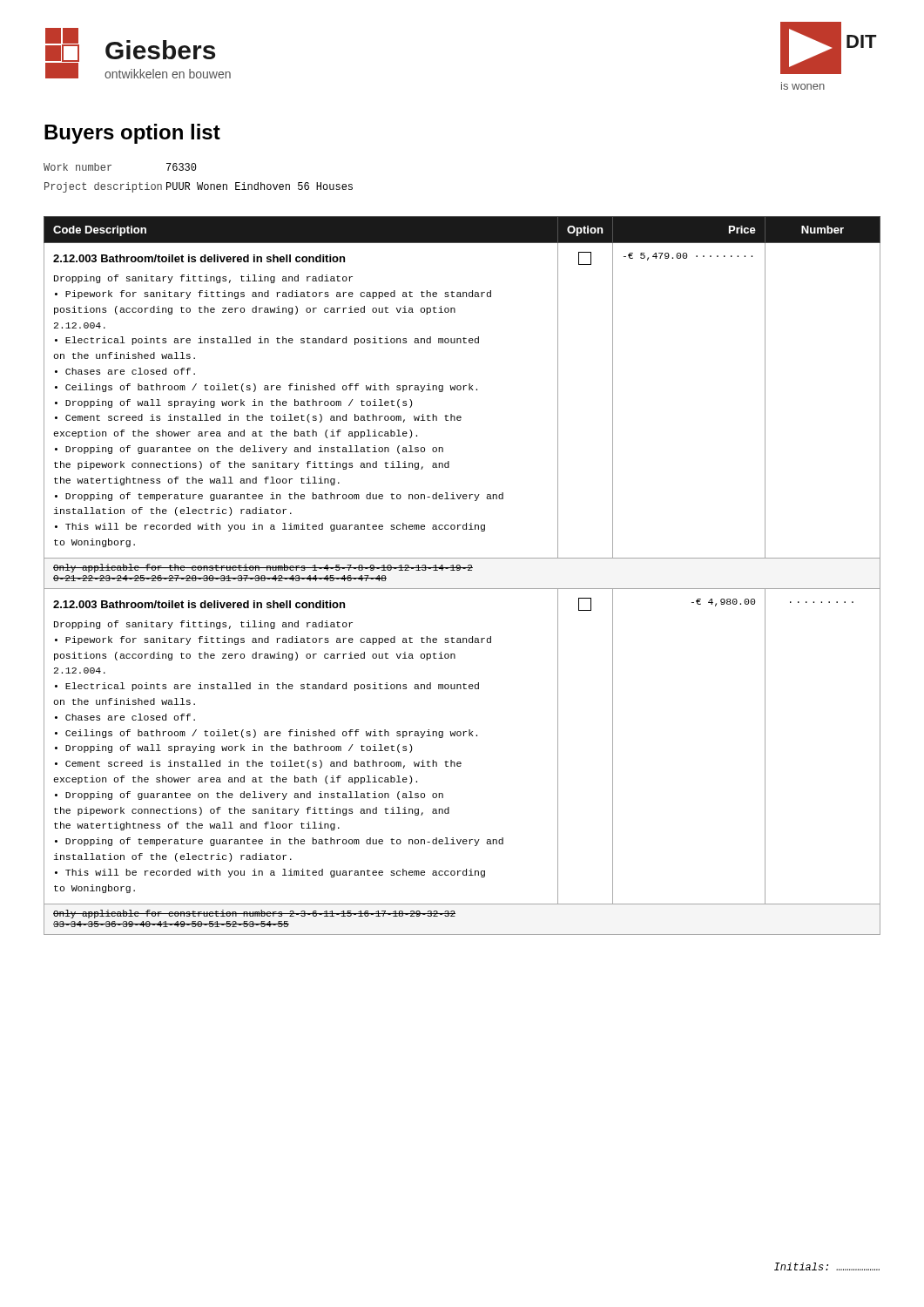Point to the region starting "Buyers option list"
The height and width of the screenshot is (1307, 924).
click(x=132, y=132)
